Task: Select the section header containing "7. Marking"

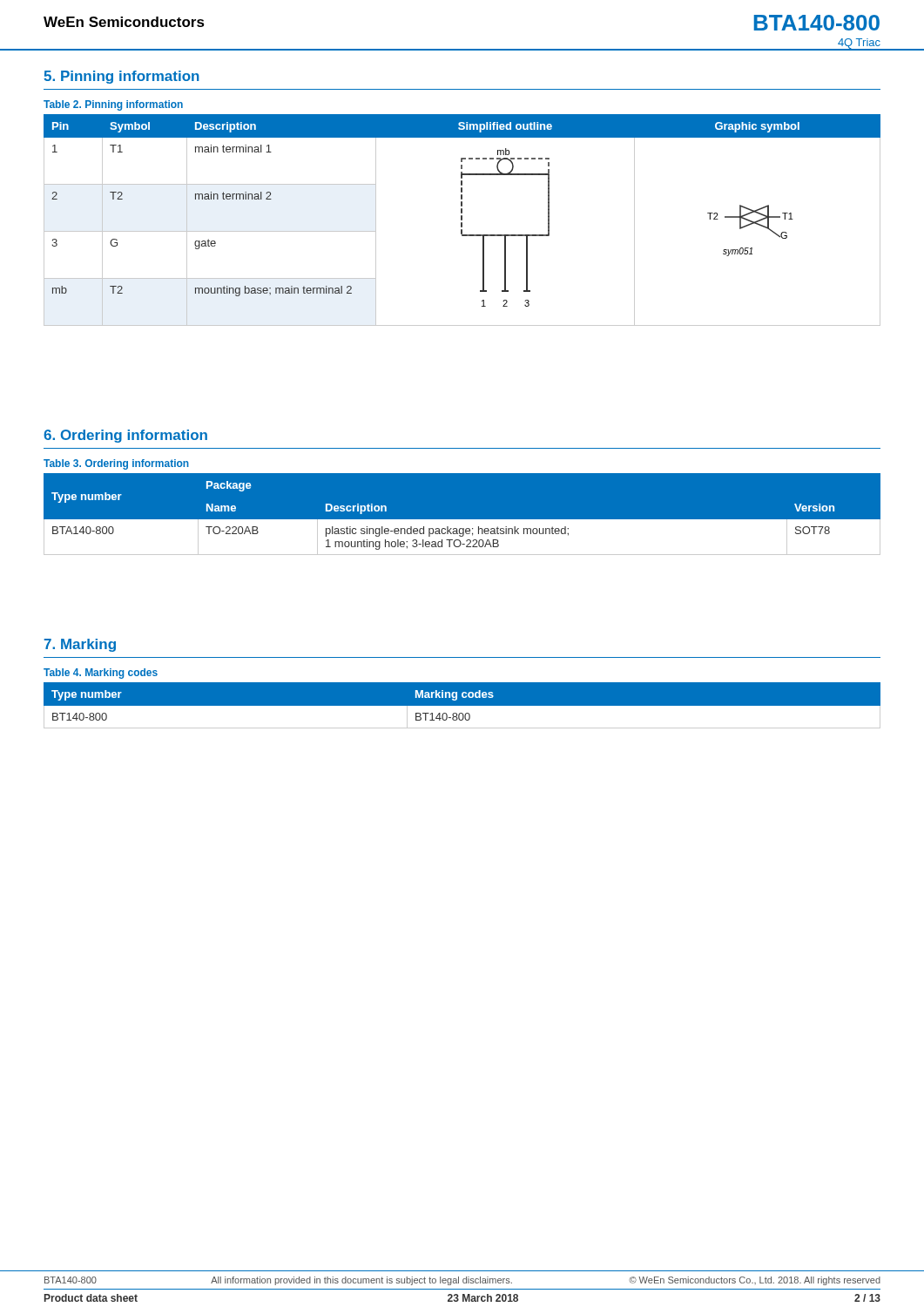Action: coord(80,644)
